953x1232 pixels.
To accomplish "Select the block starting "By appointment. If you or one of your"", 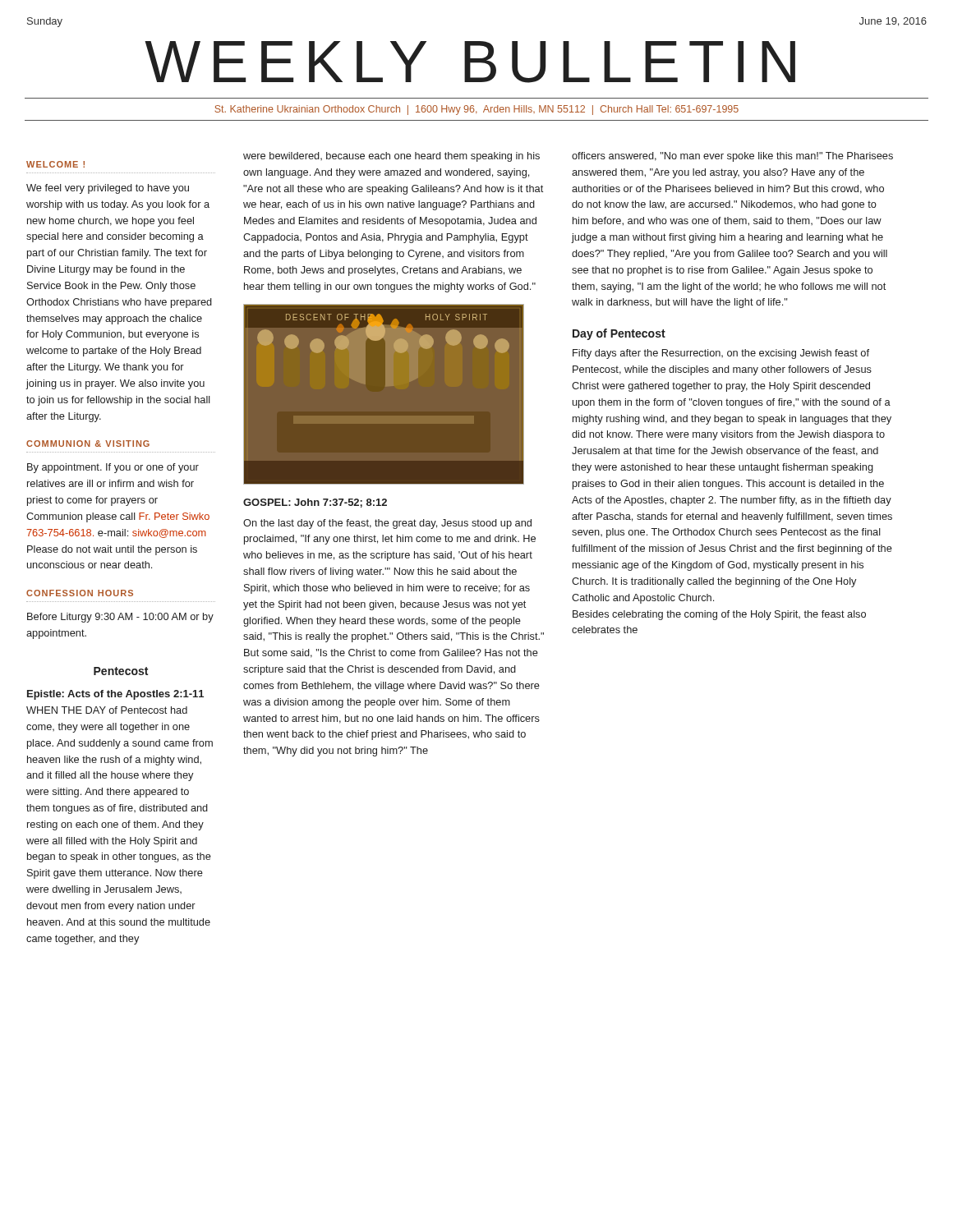I will [x=118, y=516].
